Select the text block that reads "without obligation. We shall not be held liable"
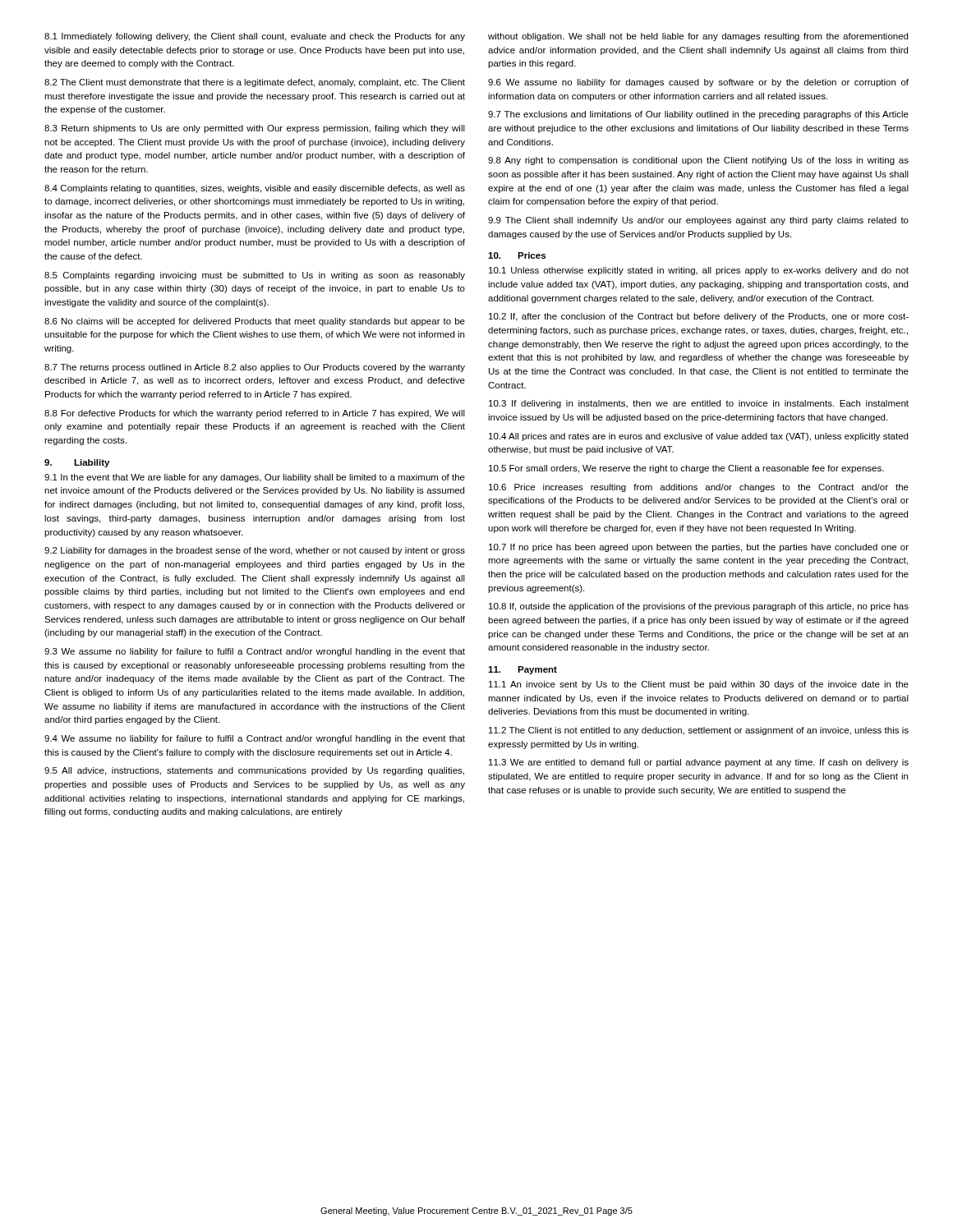953x1232 pixels. pos(698,50)
